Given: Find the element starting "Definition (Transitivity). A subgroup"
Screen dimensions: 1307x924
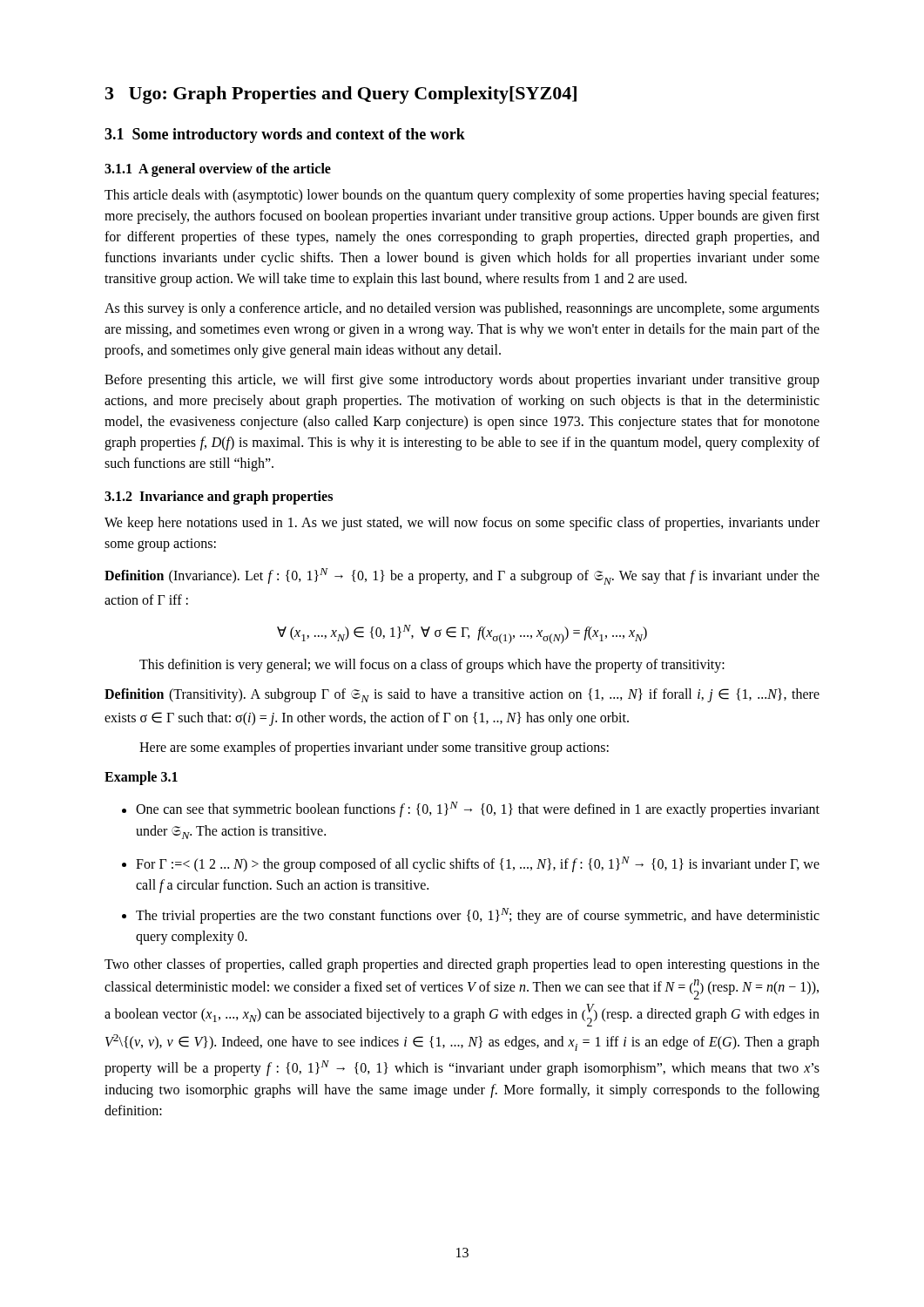Looking at the screenshot, I should 462,706.
